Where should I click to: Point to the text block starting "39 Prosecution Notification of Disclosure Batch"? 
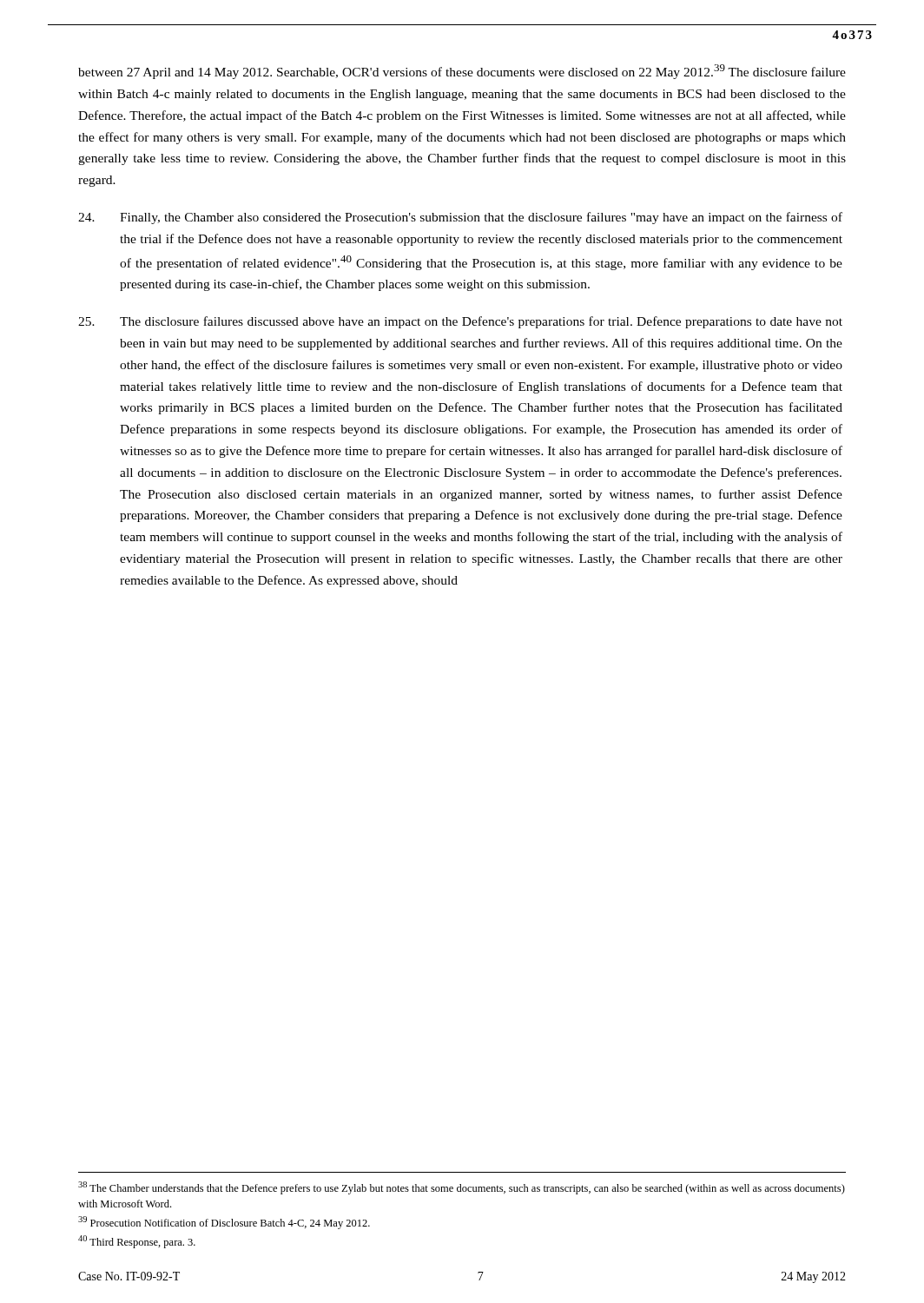pos(224,1222)
